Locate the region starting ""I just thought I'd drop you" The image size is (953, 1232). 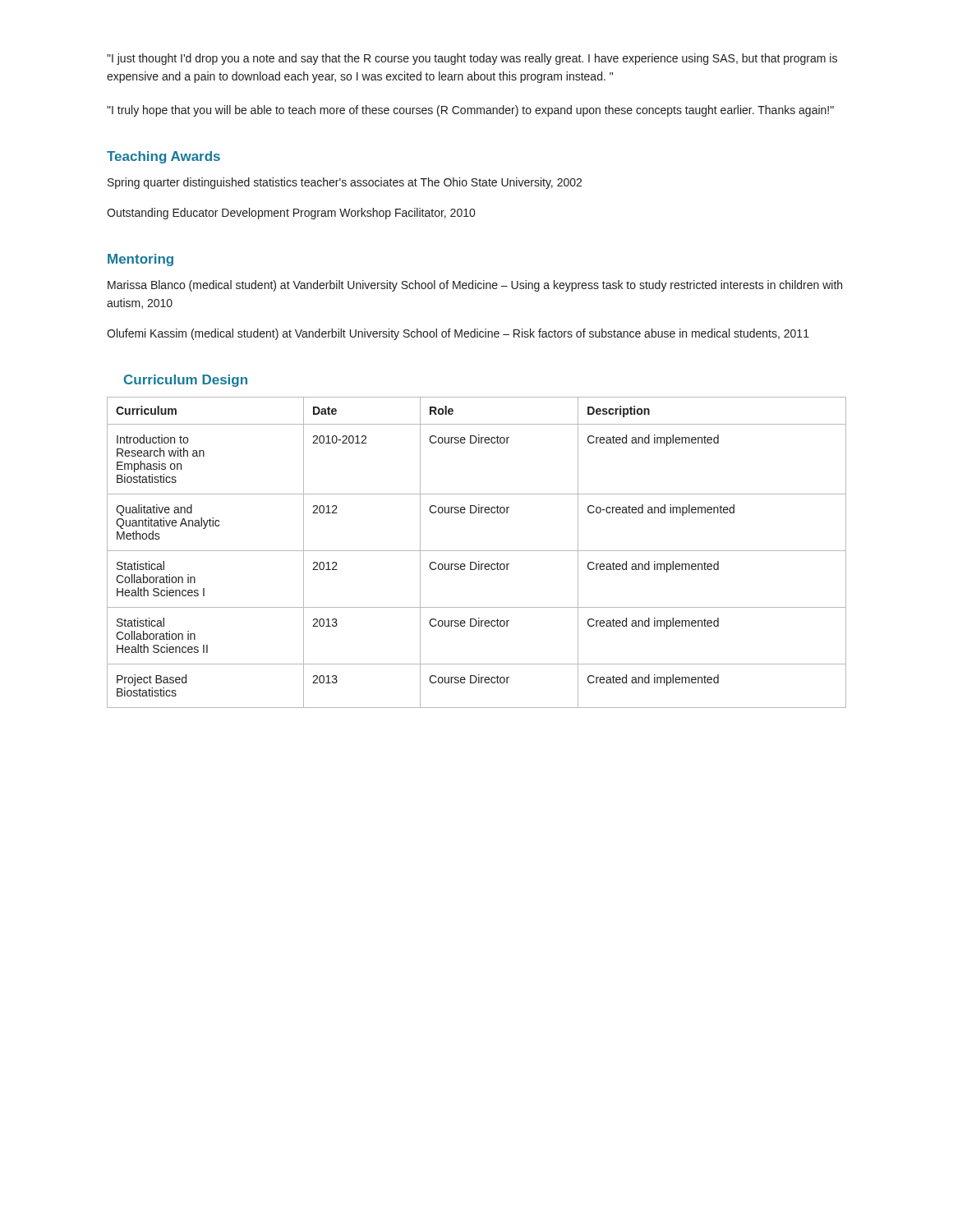[472, 68]
